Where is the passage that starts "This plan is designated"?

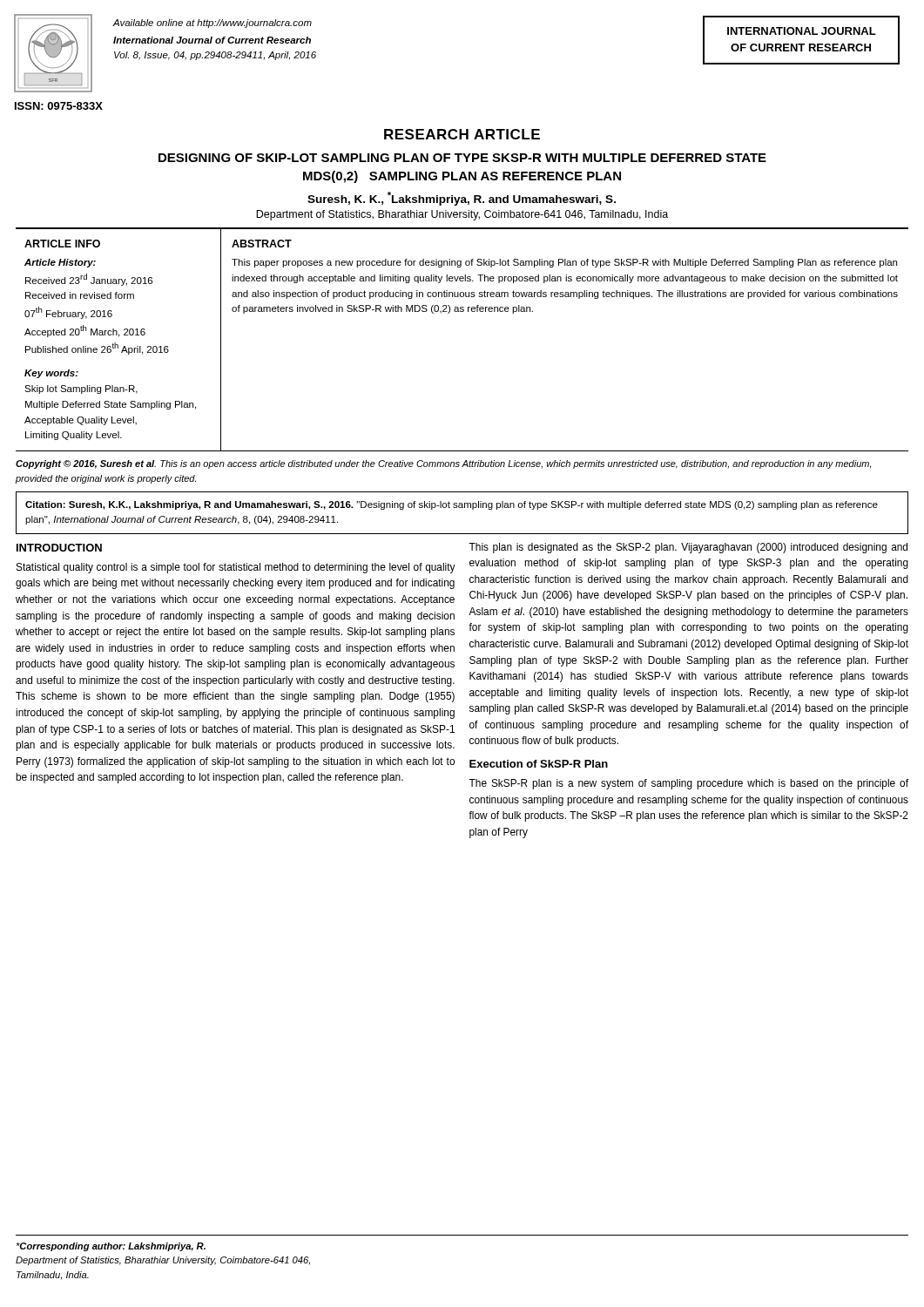click(689, 644)
